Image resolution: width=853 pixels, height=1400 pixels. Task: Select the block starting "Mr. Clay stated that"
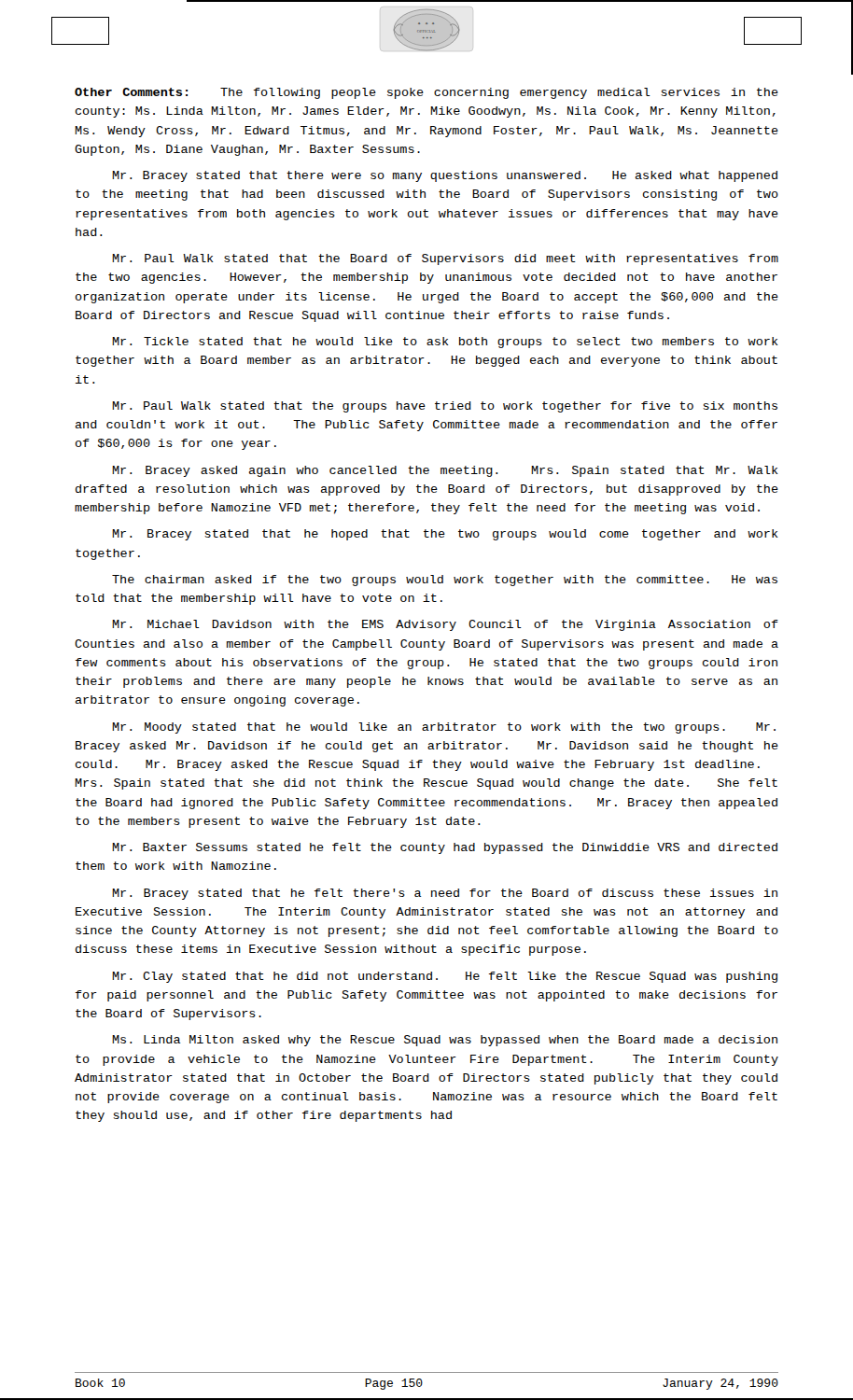tap(426, 995)
